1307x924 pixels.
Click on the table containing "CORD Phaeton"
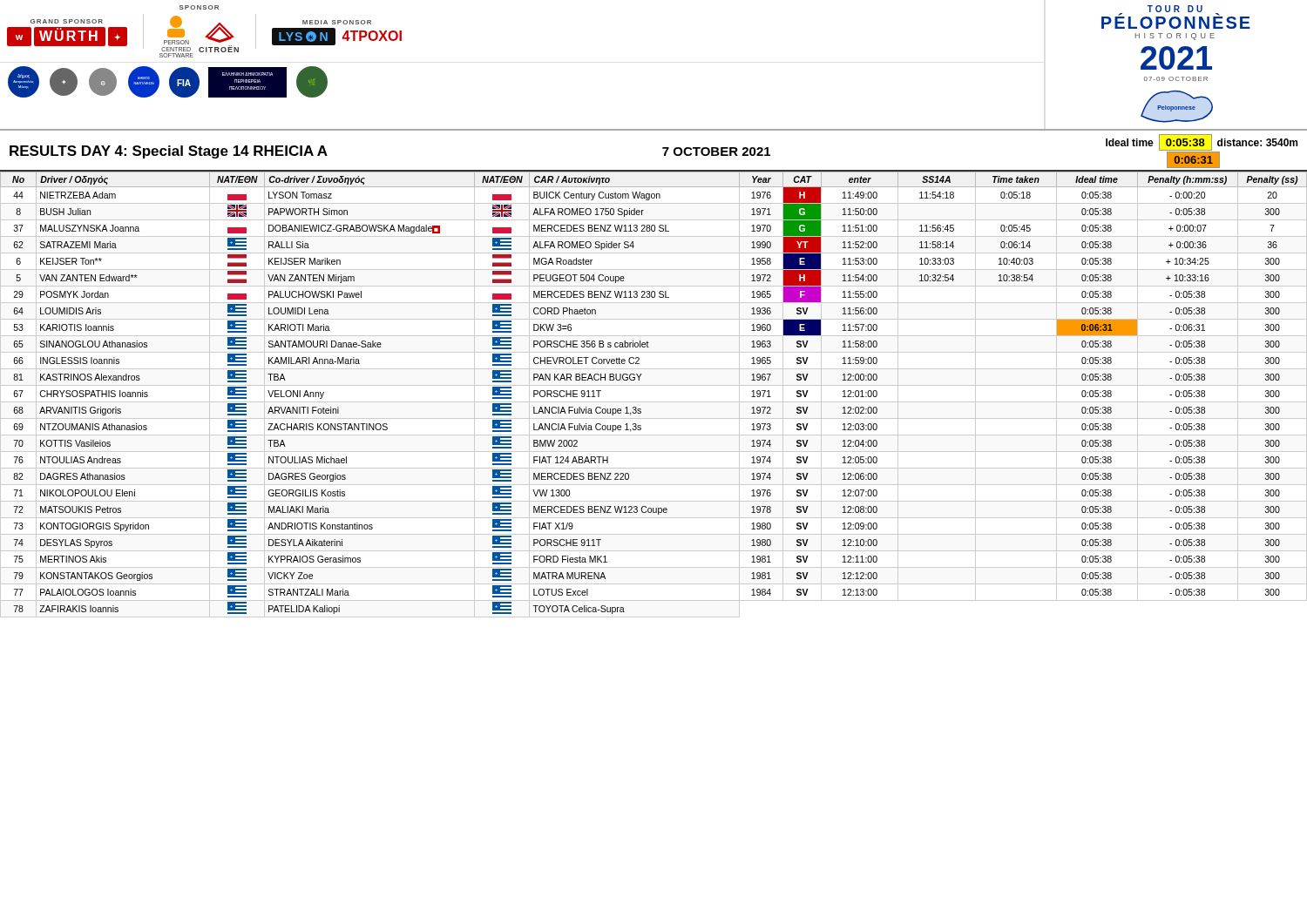[654, 395]
